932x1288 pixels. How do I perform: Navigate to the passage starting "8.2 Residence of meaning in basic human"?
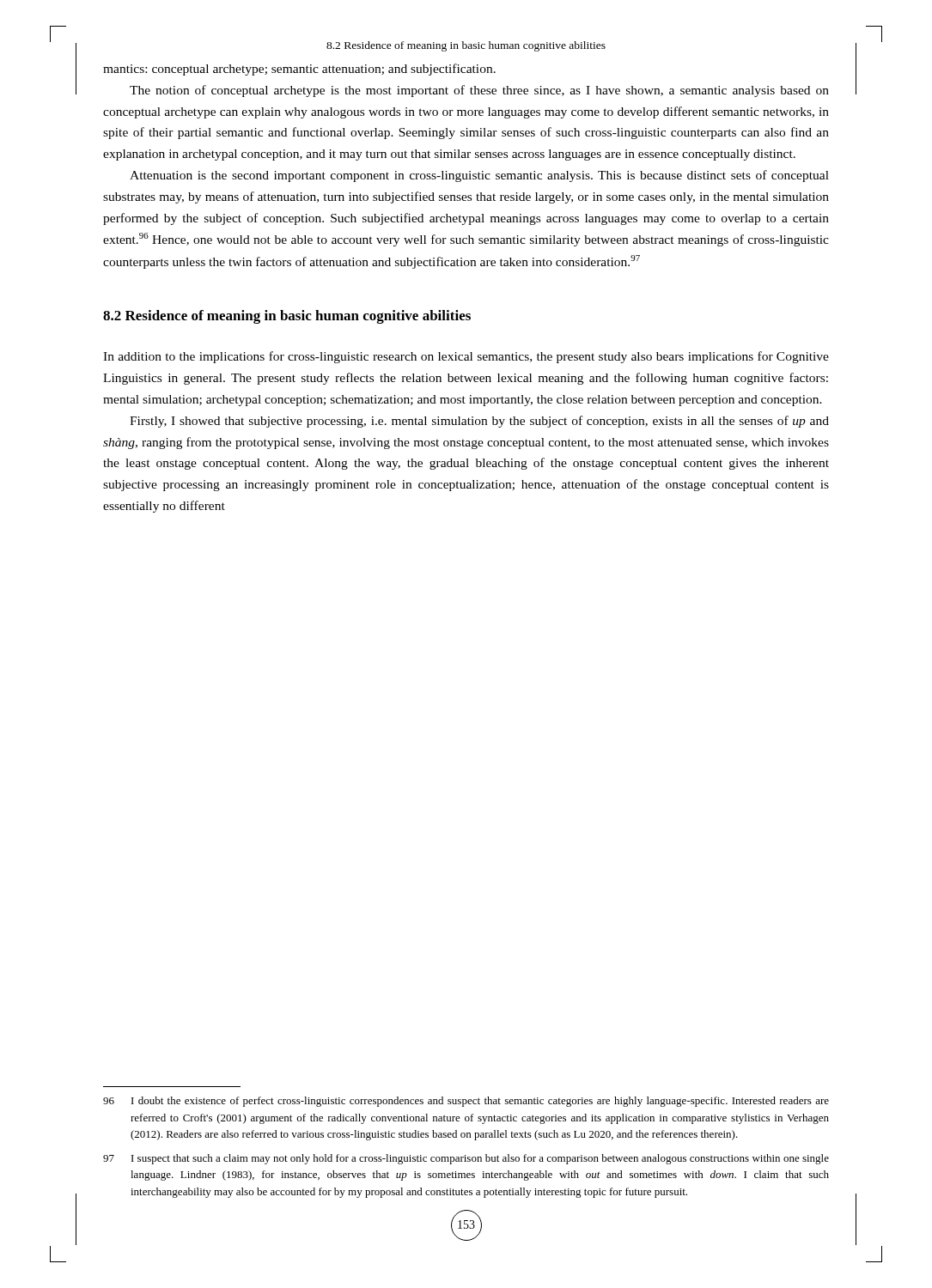(x=287, y=316)
